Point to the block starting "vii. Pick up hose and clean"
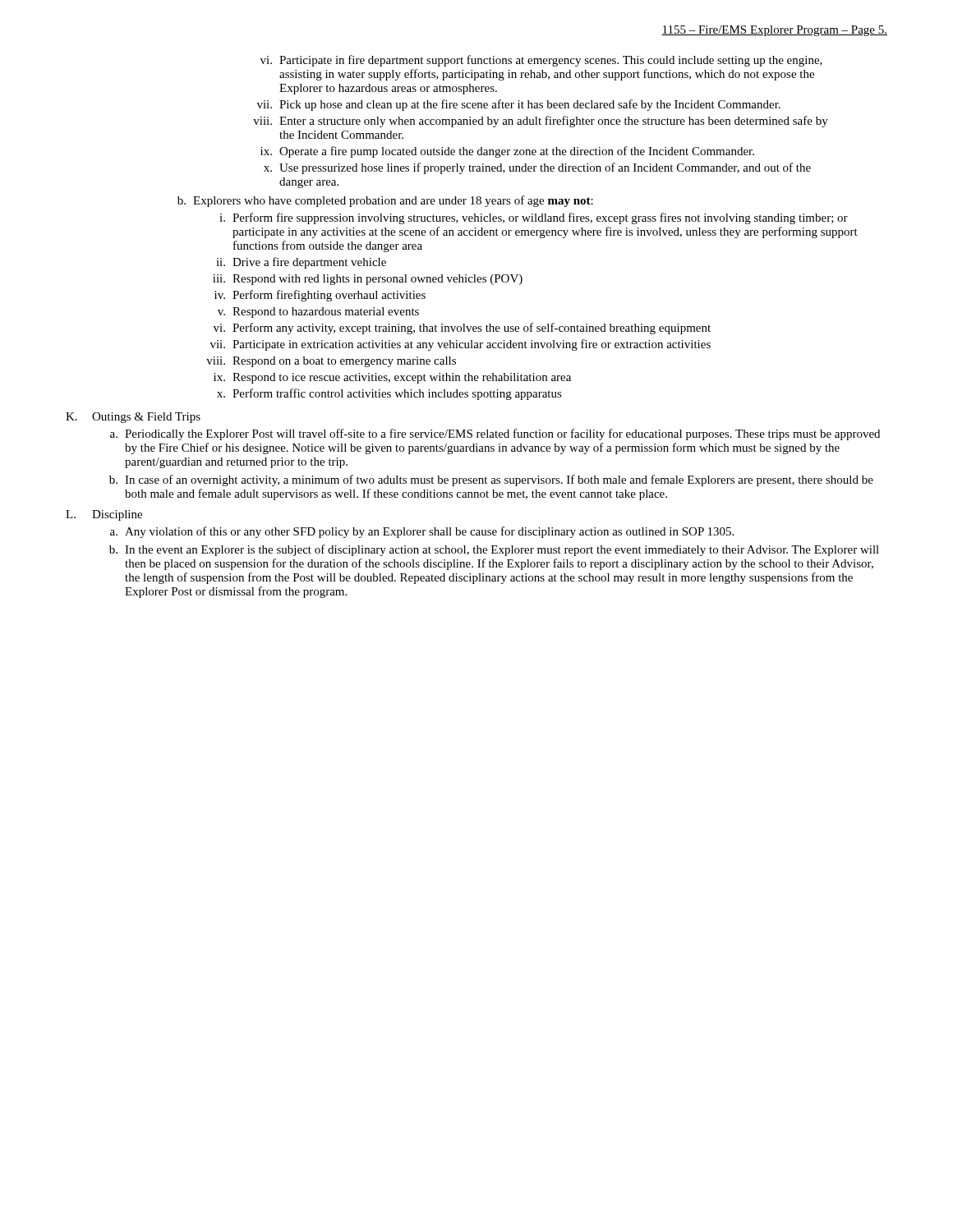 pos(534,105)
